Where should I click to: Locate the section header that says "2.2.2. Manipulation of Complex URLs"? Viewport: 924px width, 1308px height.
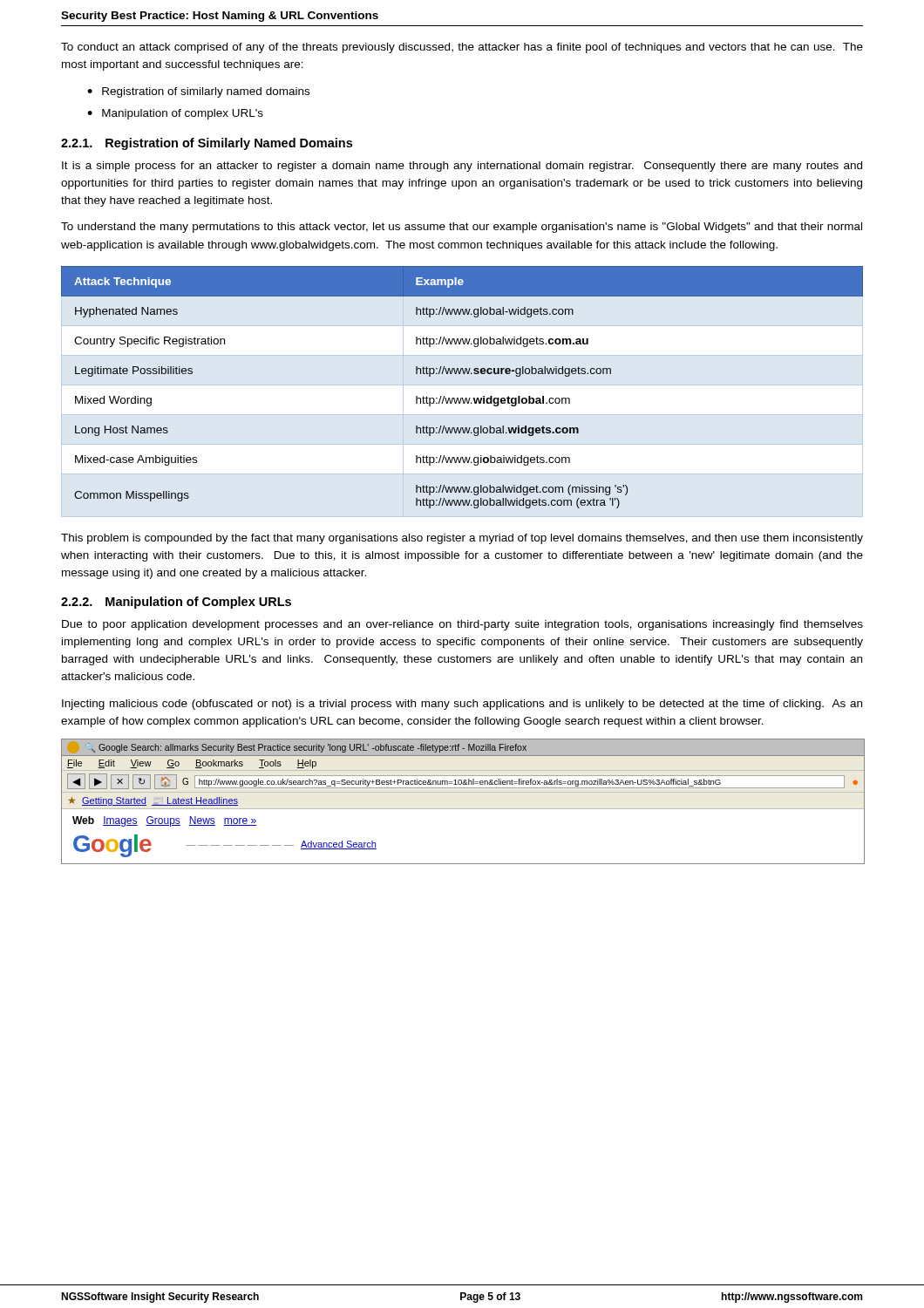[x=176, y=601]
